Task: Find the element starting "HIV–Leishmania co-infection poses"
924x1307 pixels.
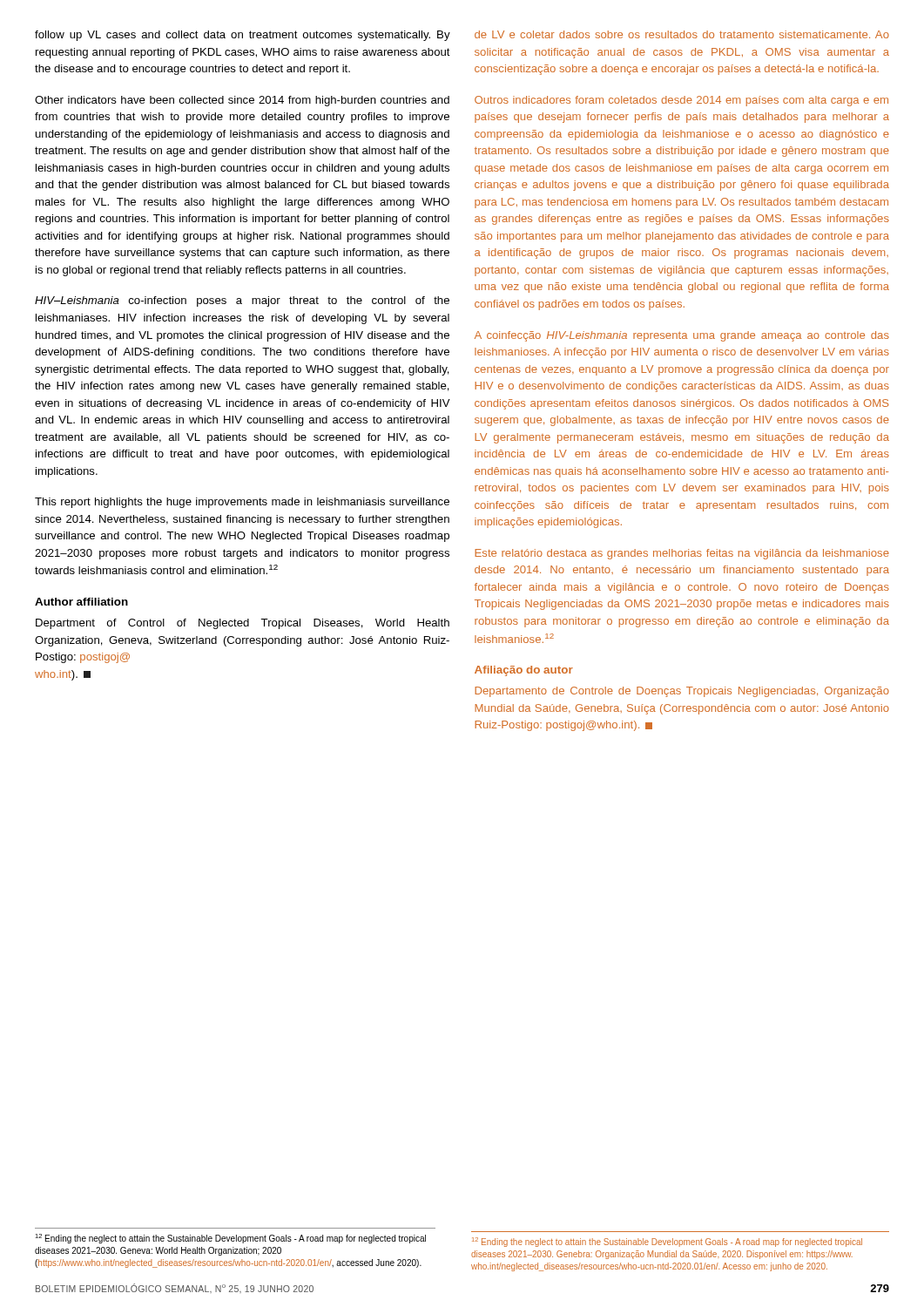Action: tap(242, 386)
